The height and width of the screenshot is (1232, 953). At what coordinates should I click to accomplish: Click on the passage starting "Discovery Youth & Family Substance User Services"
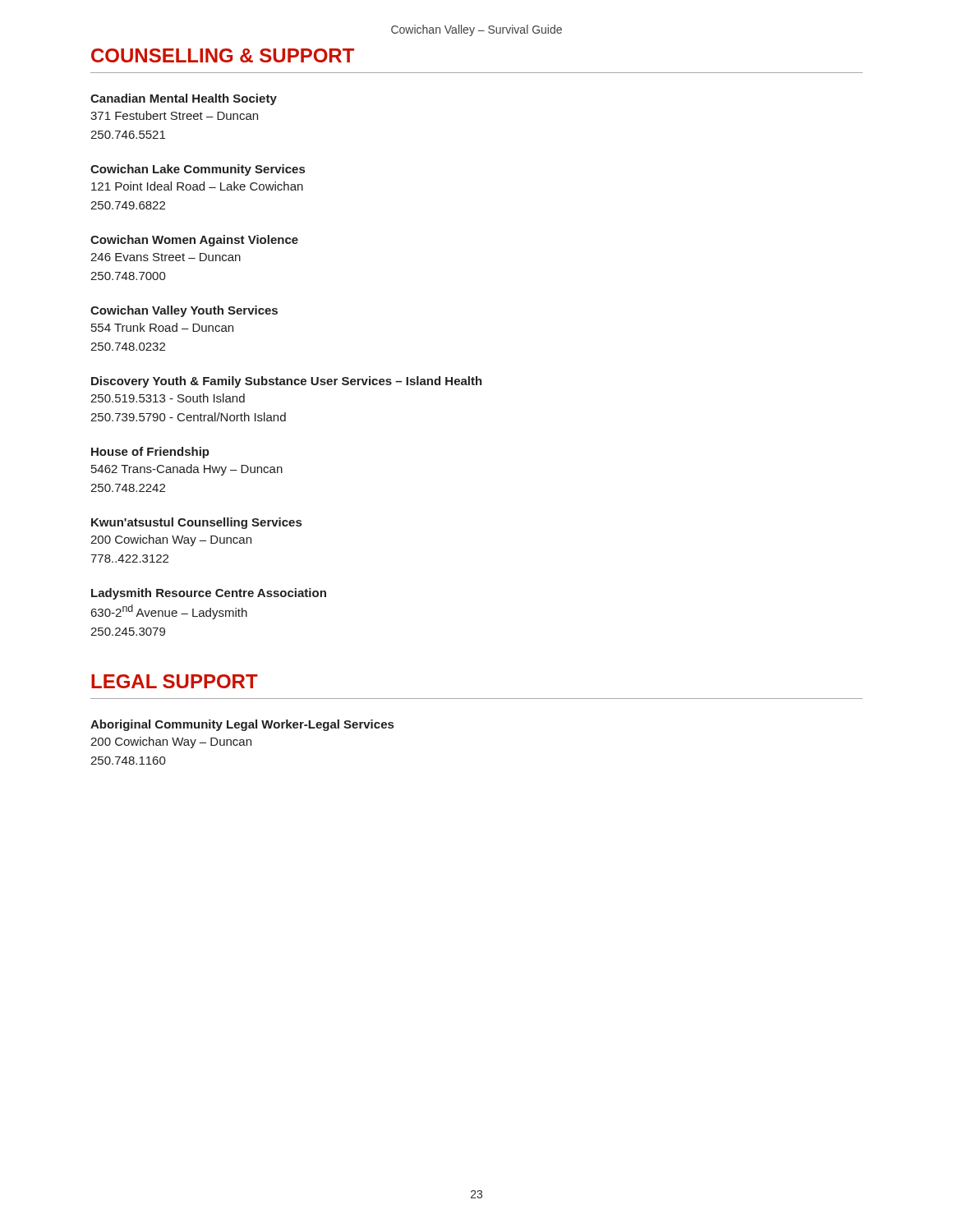pyautogui.click(x=287, y=382)
